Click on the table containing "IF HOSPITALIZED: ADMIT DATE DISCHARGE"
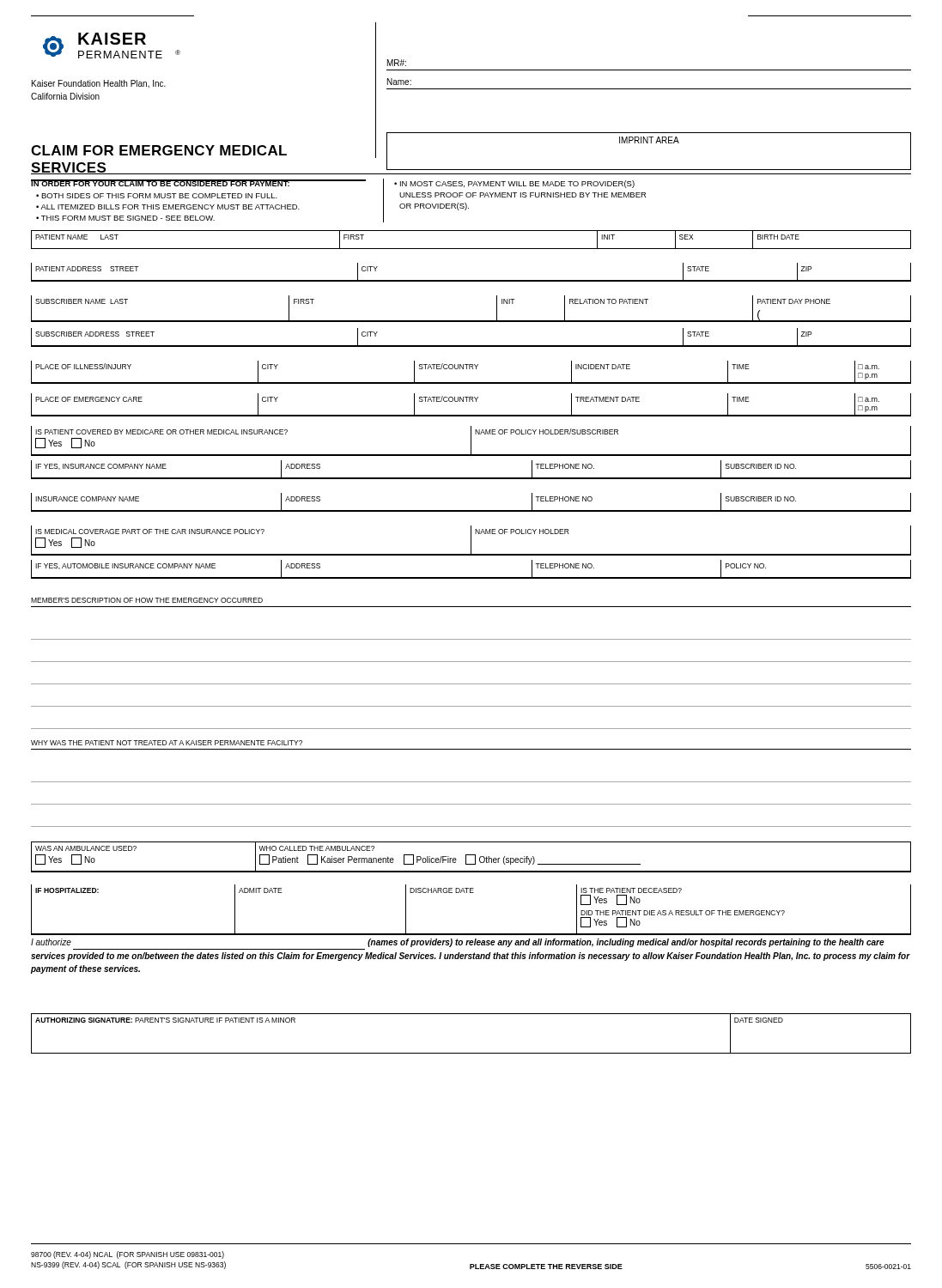The height and width of the screenshot is (1288, 942). pos(471,910)
